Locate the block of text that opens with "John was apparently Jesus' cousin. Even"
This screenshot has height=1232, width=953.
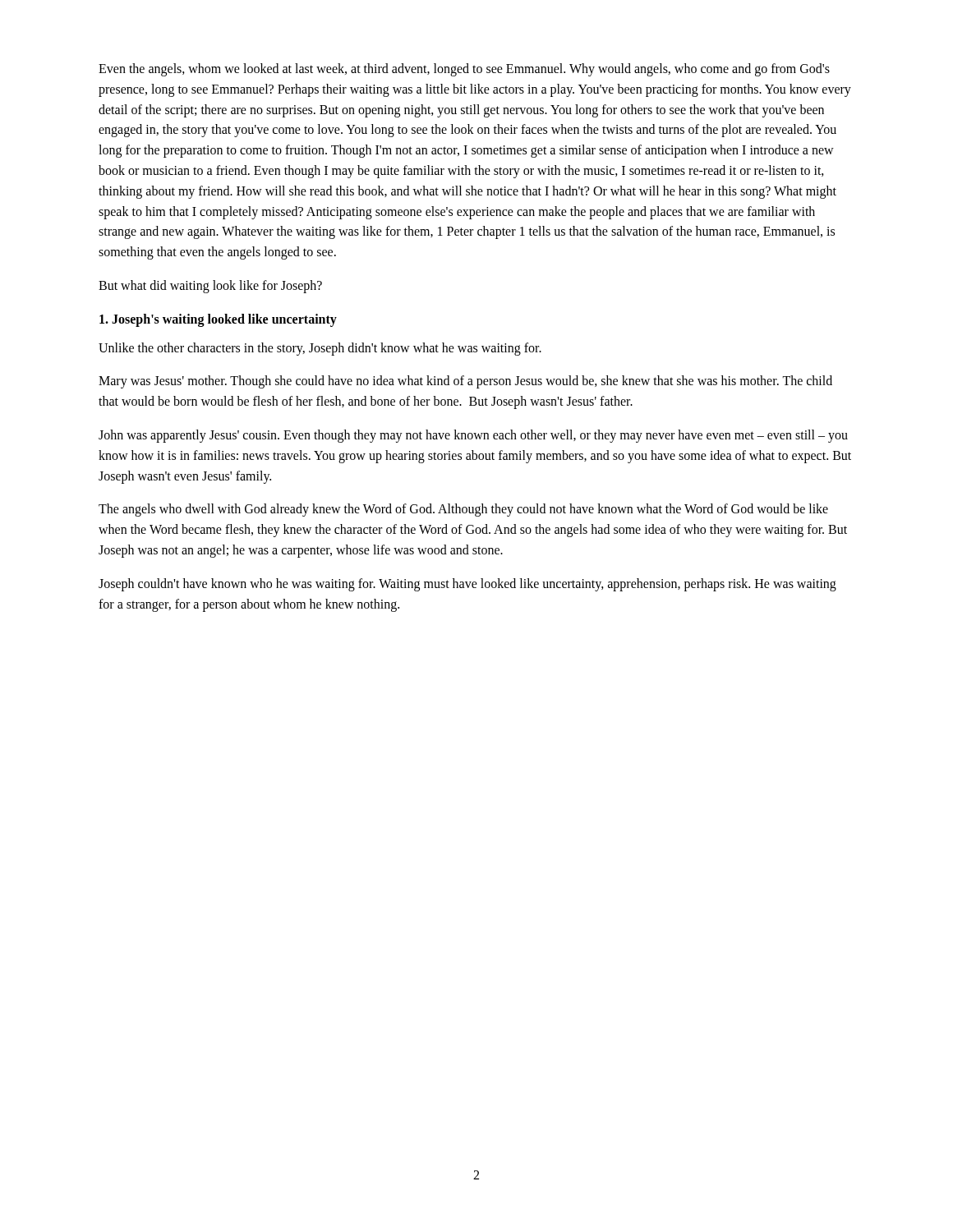(475, 455)
